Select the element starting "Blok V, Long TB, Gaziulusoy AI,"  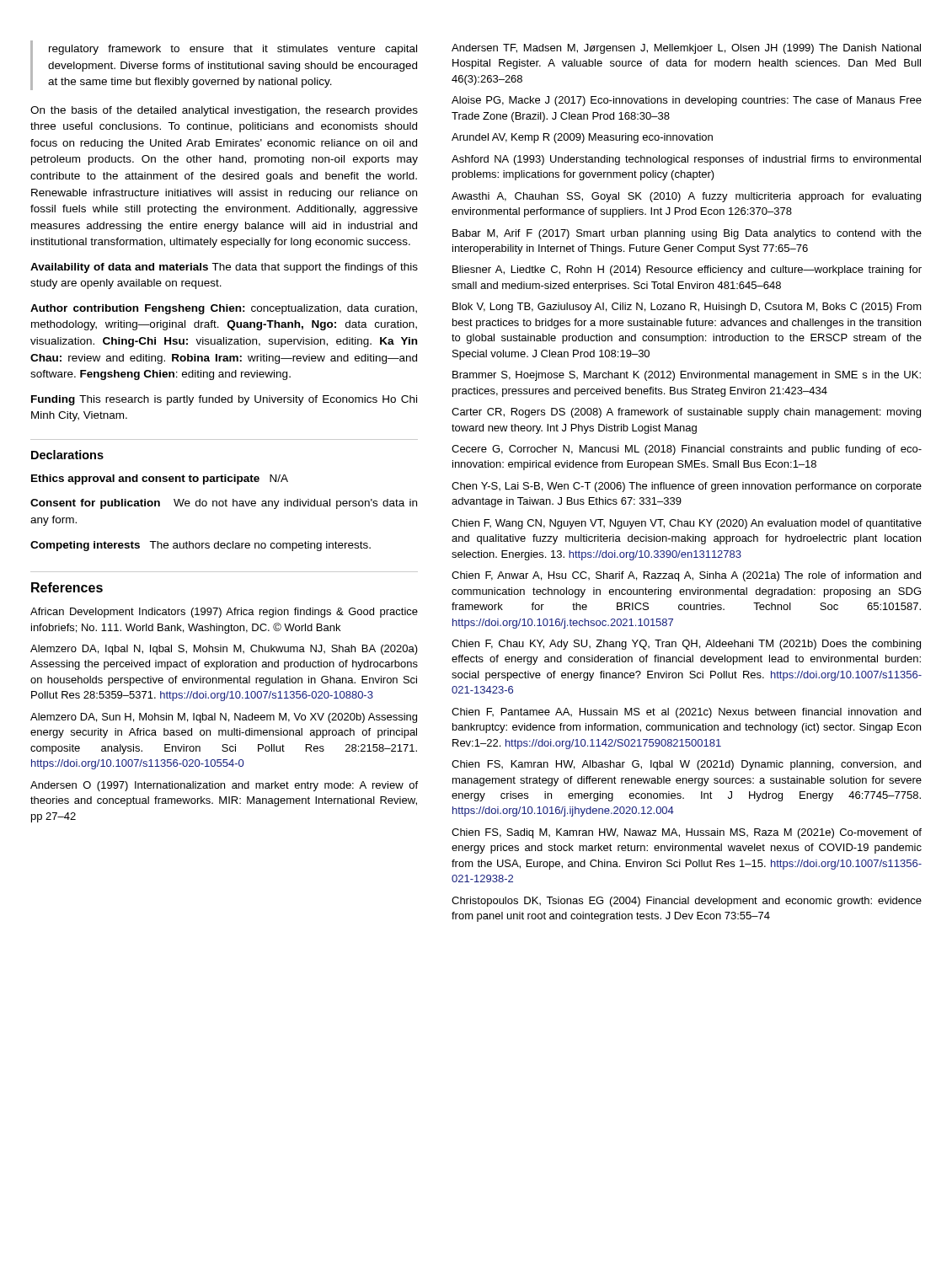click(687, 330)
